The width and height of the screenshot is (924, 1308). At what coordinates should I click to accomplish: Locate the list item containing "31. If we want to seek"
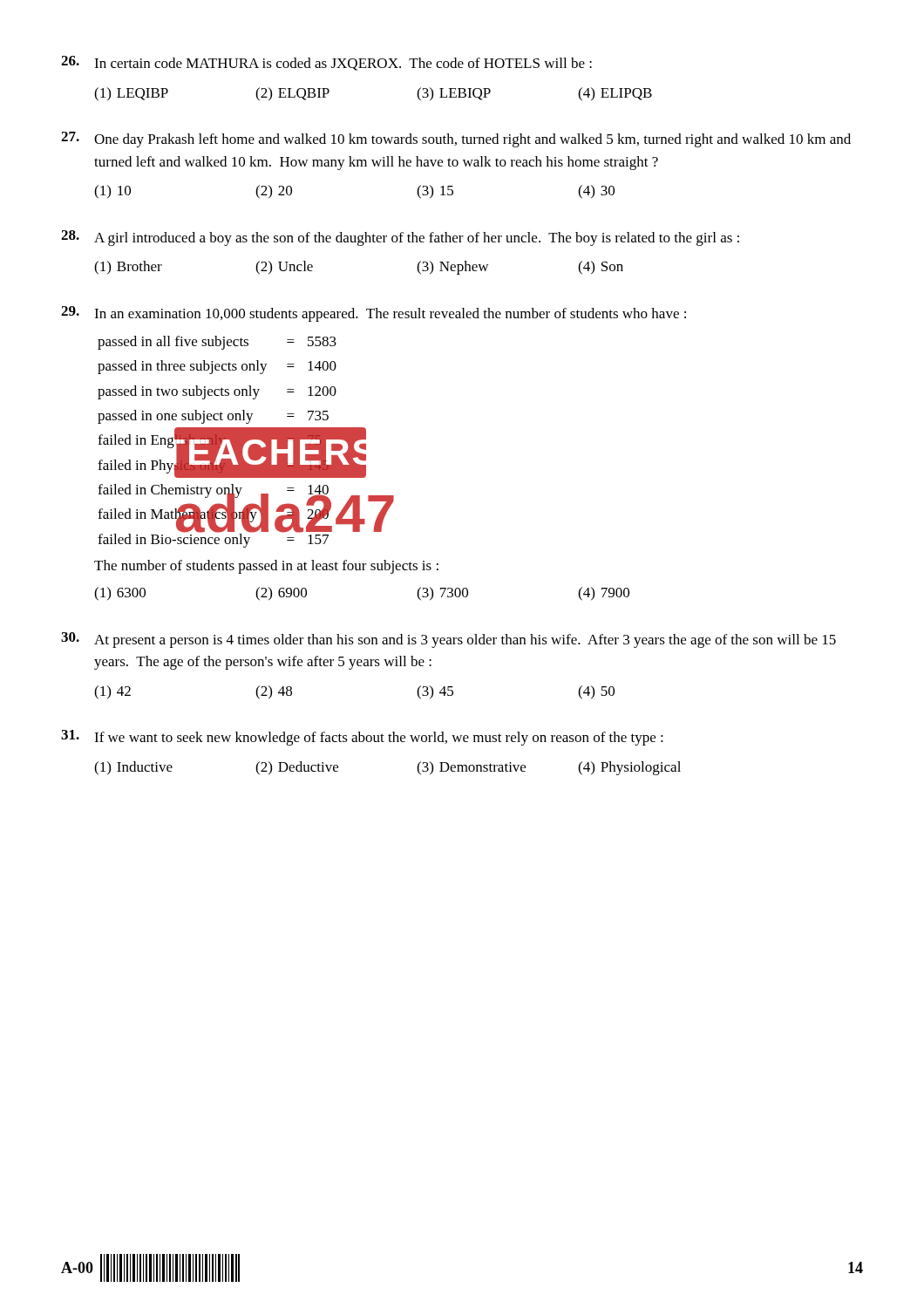tap(462, 752)
